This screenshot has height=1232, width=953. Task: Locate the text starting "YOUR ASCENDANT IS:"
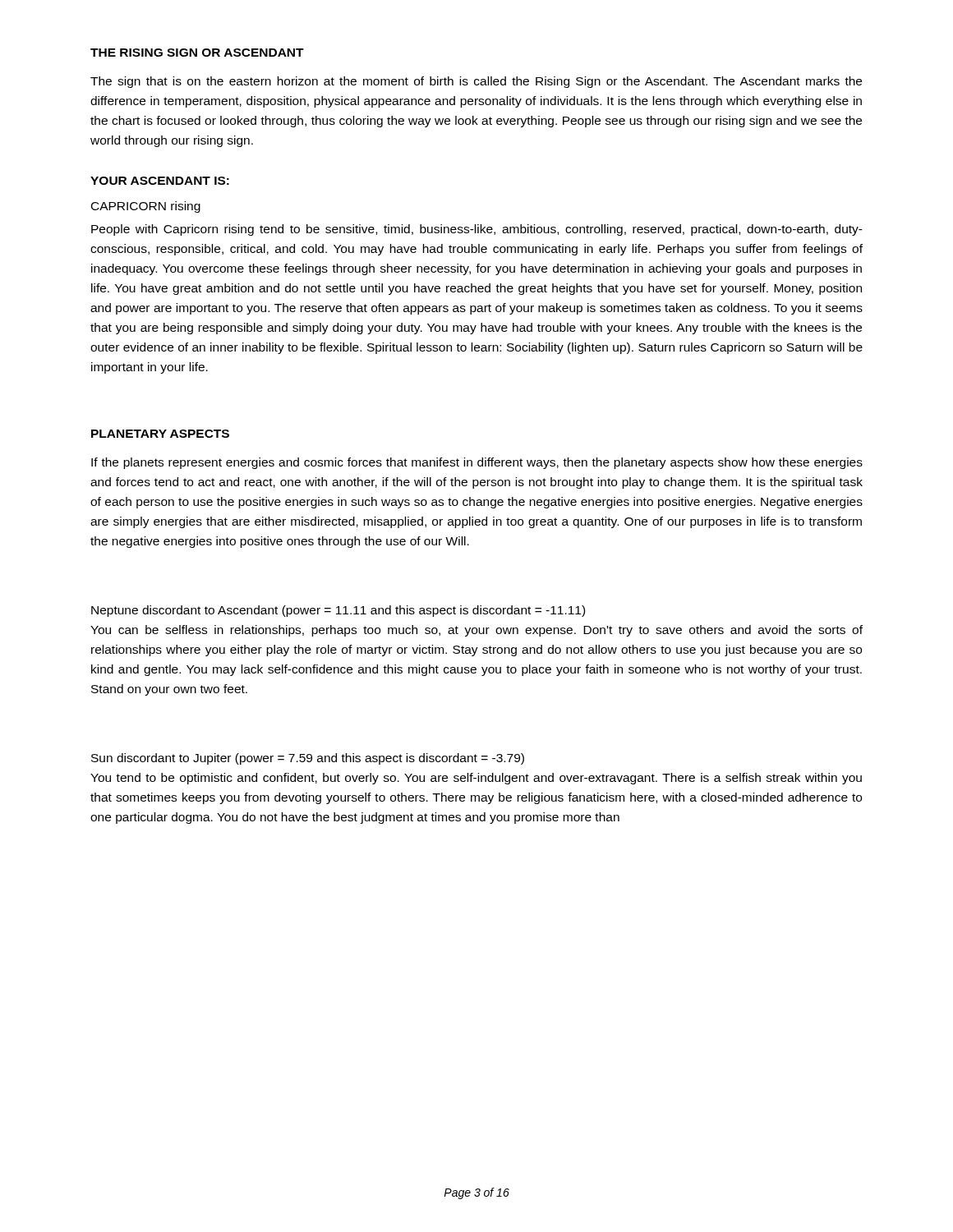pyautogui.click(x=160, y=180)
